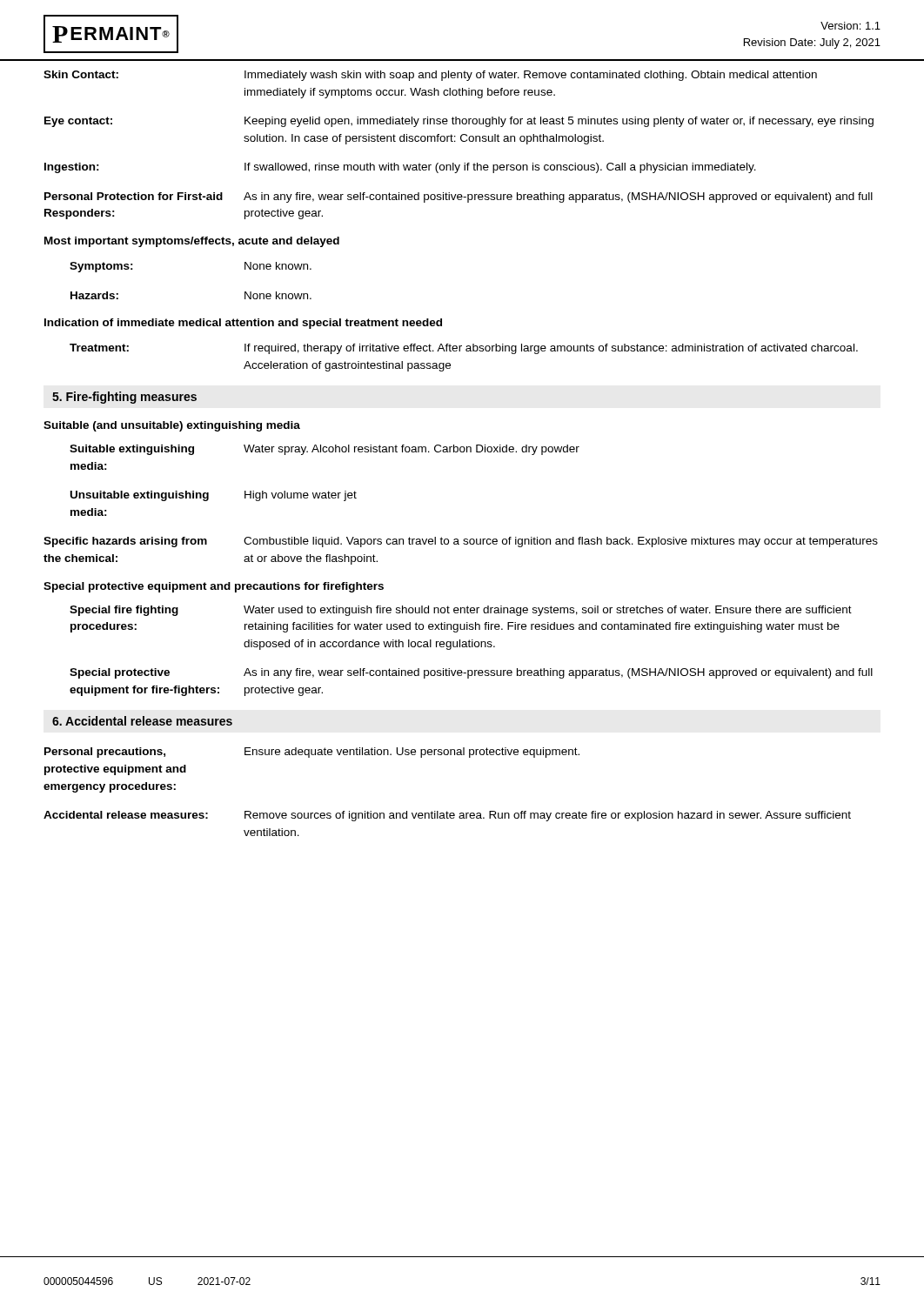Find the block on this page that starts "Ingestion: If swallowed,"
The height and width of the screenshot is (1305, 924).
coord(462,167)
